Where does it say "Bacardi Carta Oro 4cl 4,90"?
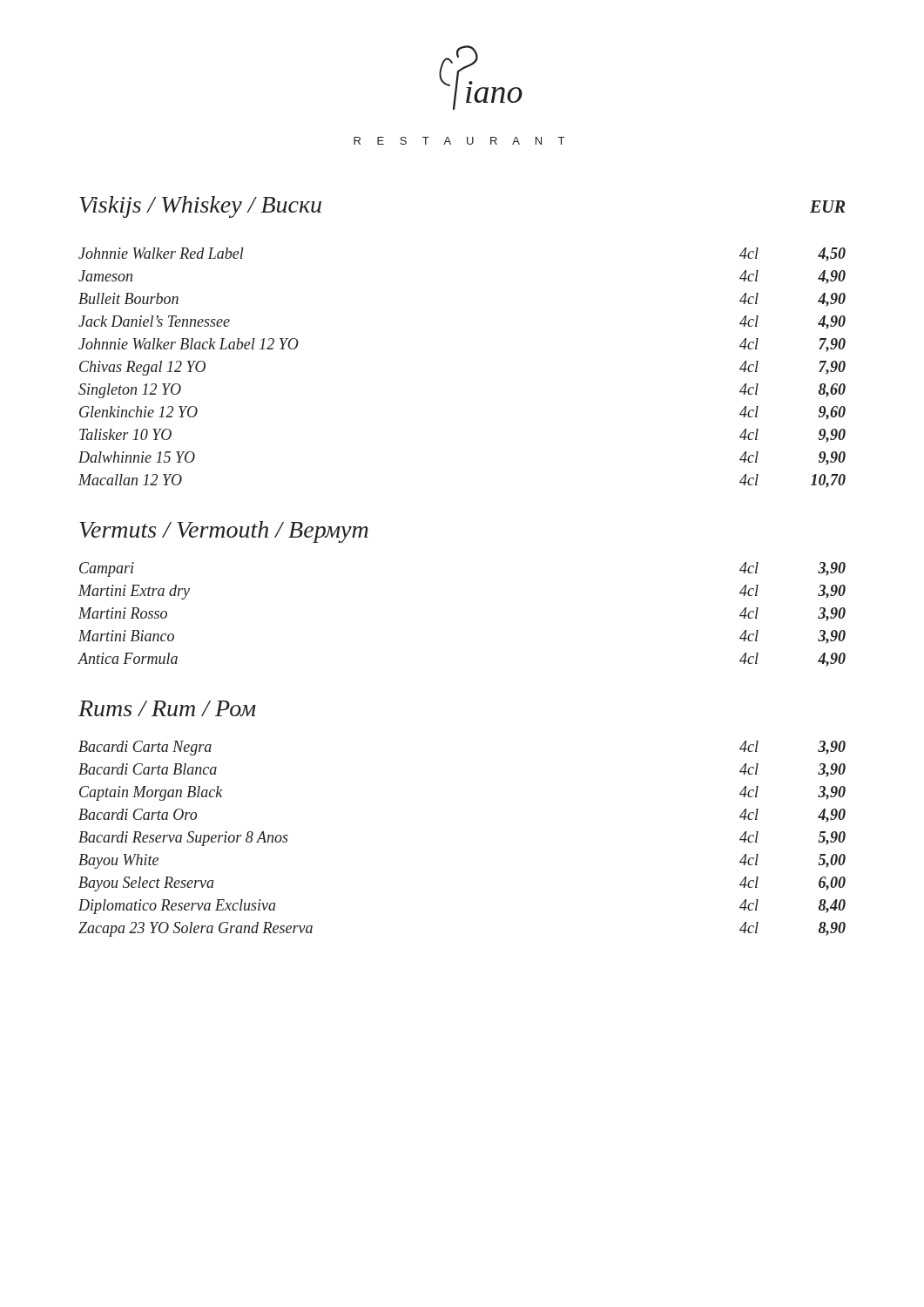The width and height of the screenshot is (924, 1307). click(142, 817)
